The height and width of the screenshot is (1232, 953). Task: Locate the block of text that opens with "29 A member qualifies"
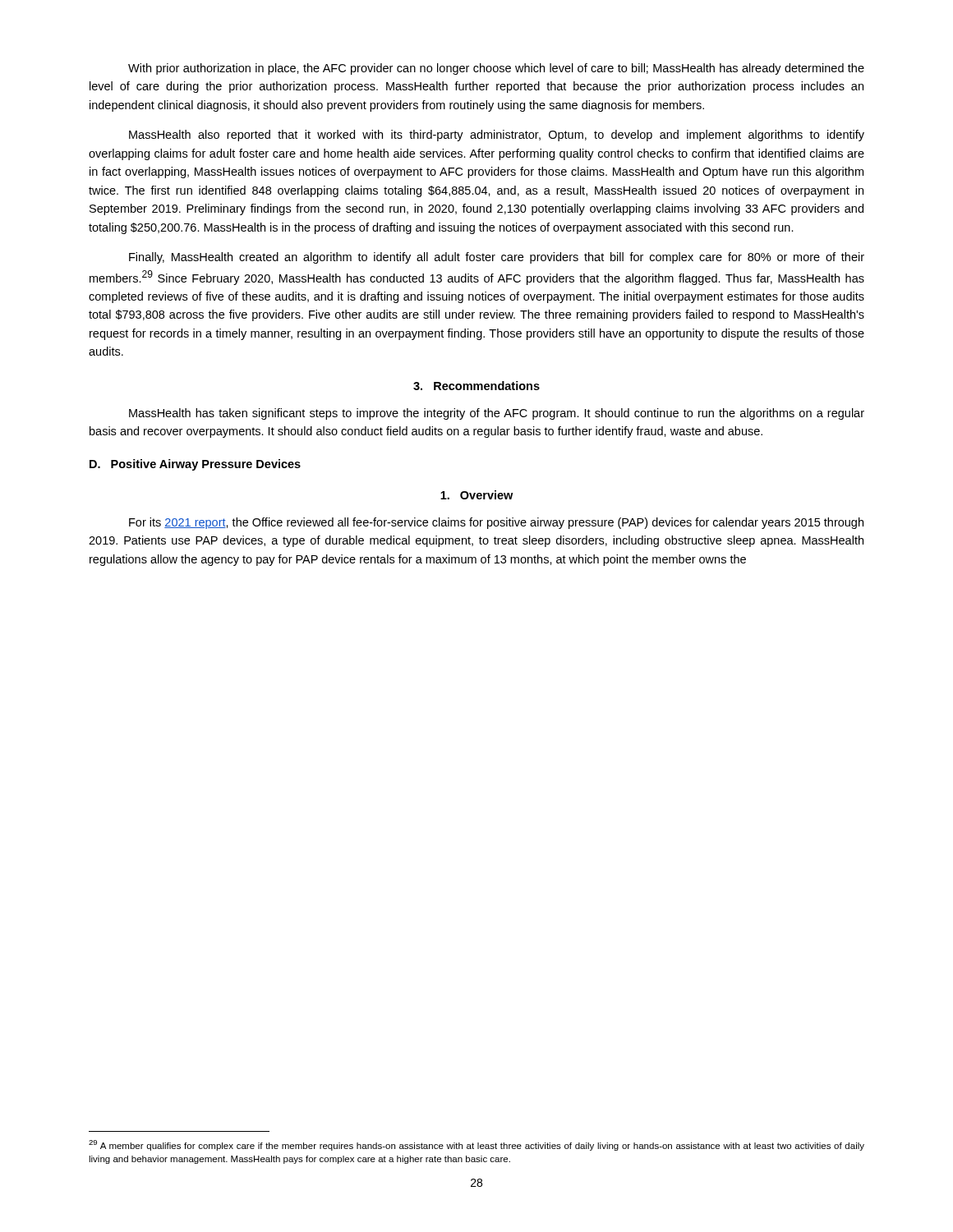pos(476,1151)
